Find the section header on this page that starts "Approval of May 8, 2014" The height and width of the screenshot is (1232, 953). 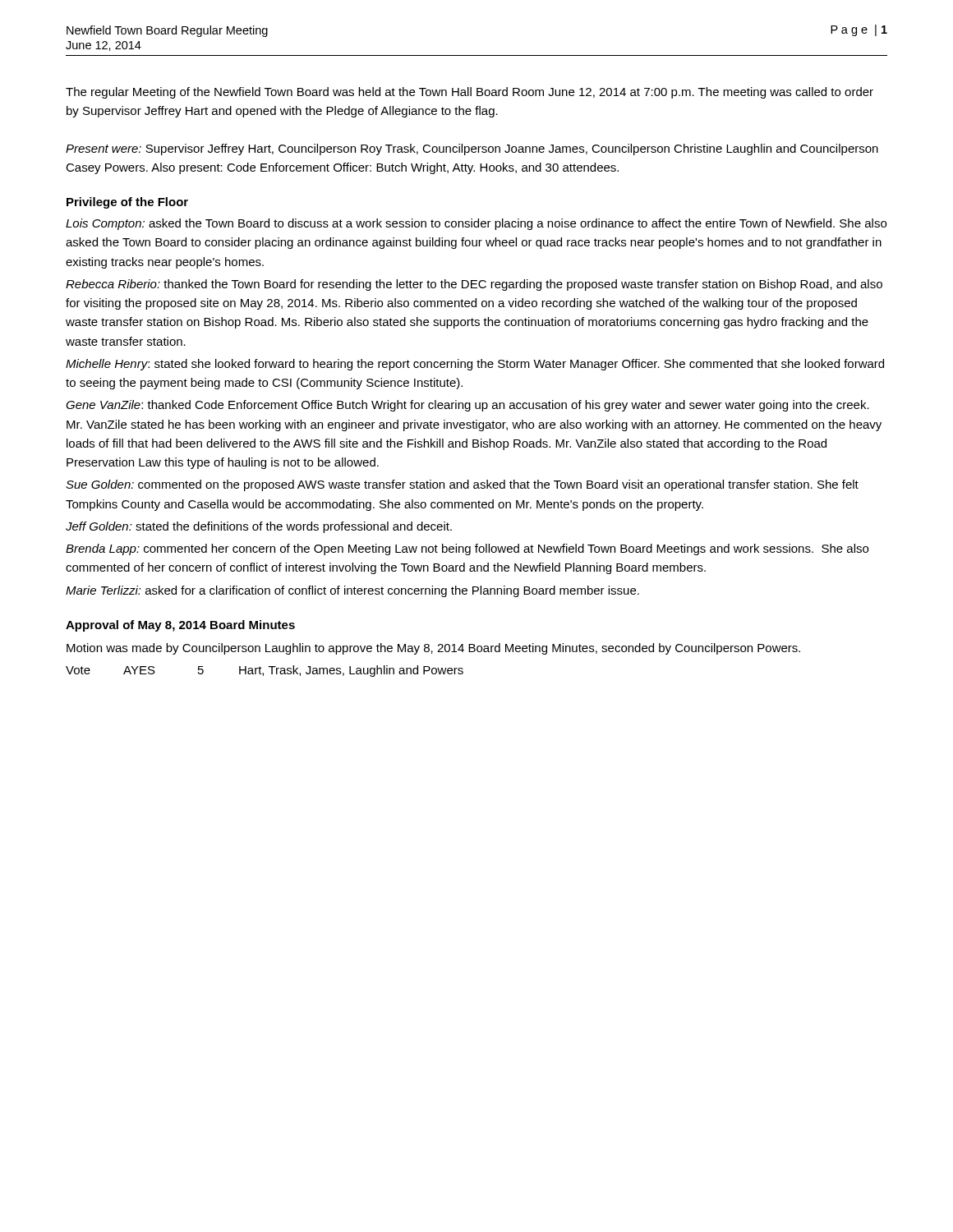click(x=180, y=624)
